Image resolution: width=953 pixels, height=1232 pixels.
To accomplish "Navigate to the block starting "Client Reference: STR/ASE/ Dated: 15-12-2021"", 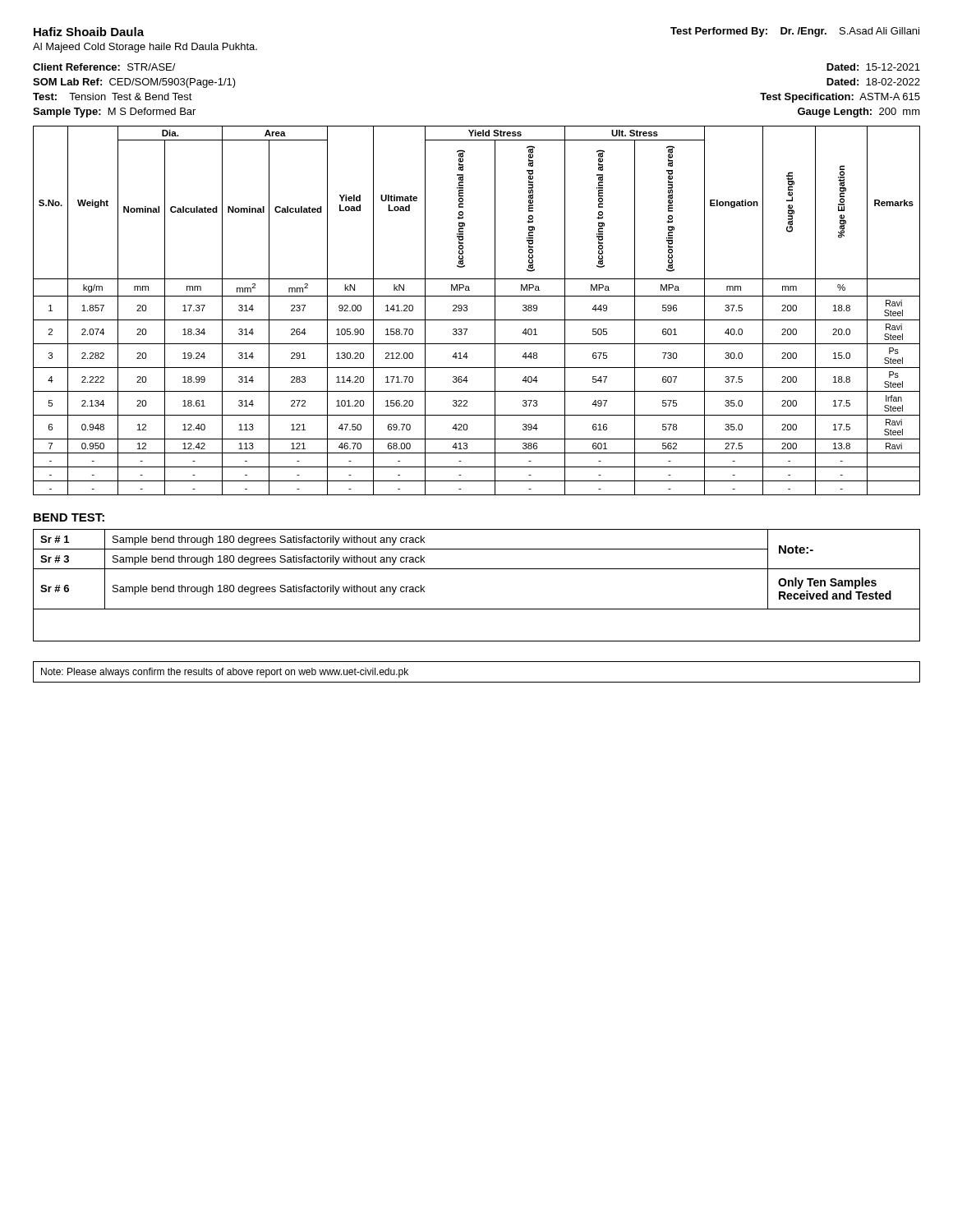I will 108,66.
